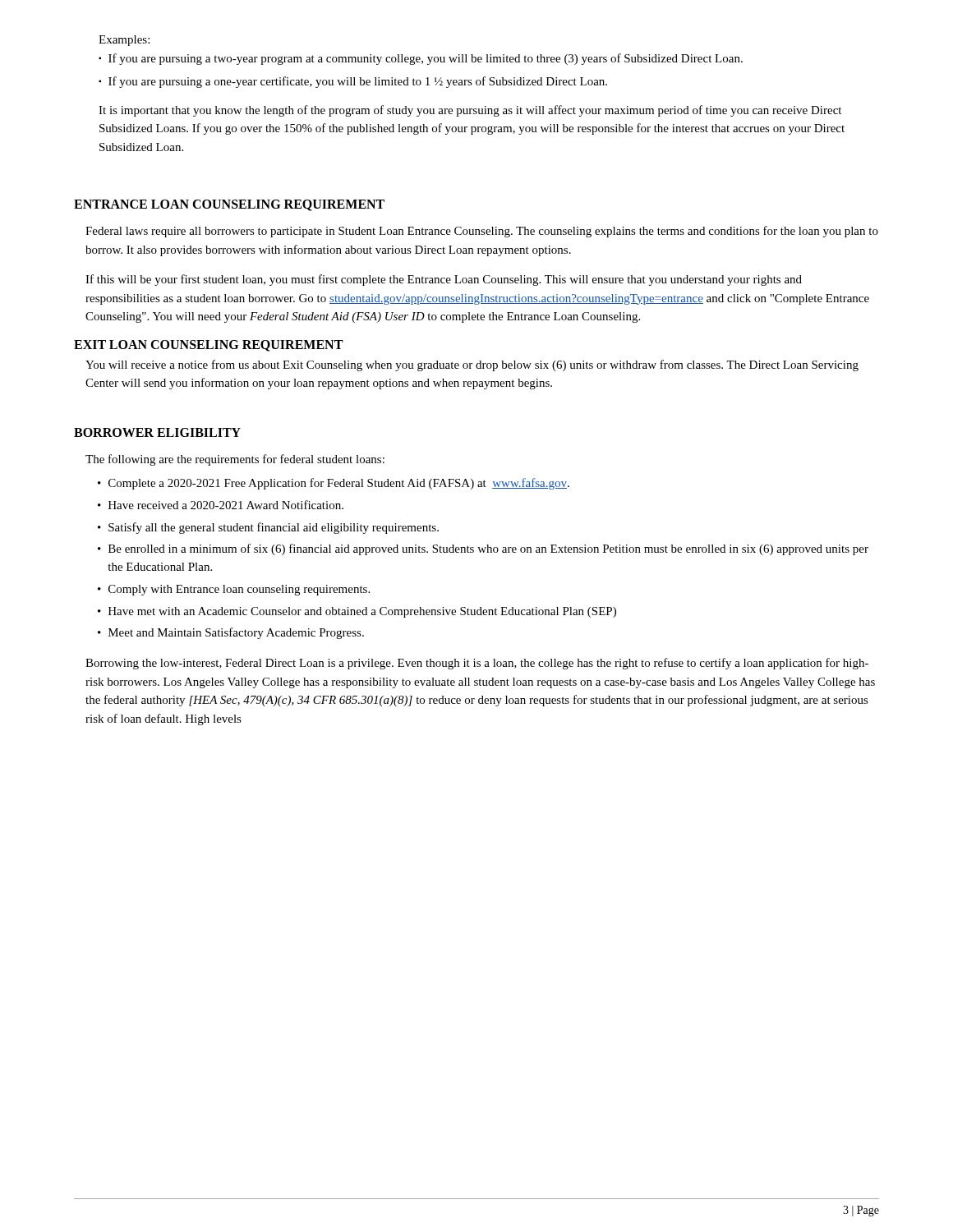
Task: Locate the text "Meet and Maintain Satisfactory Academic Progress."
Action: (236, 633)
